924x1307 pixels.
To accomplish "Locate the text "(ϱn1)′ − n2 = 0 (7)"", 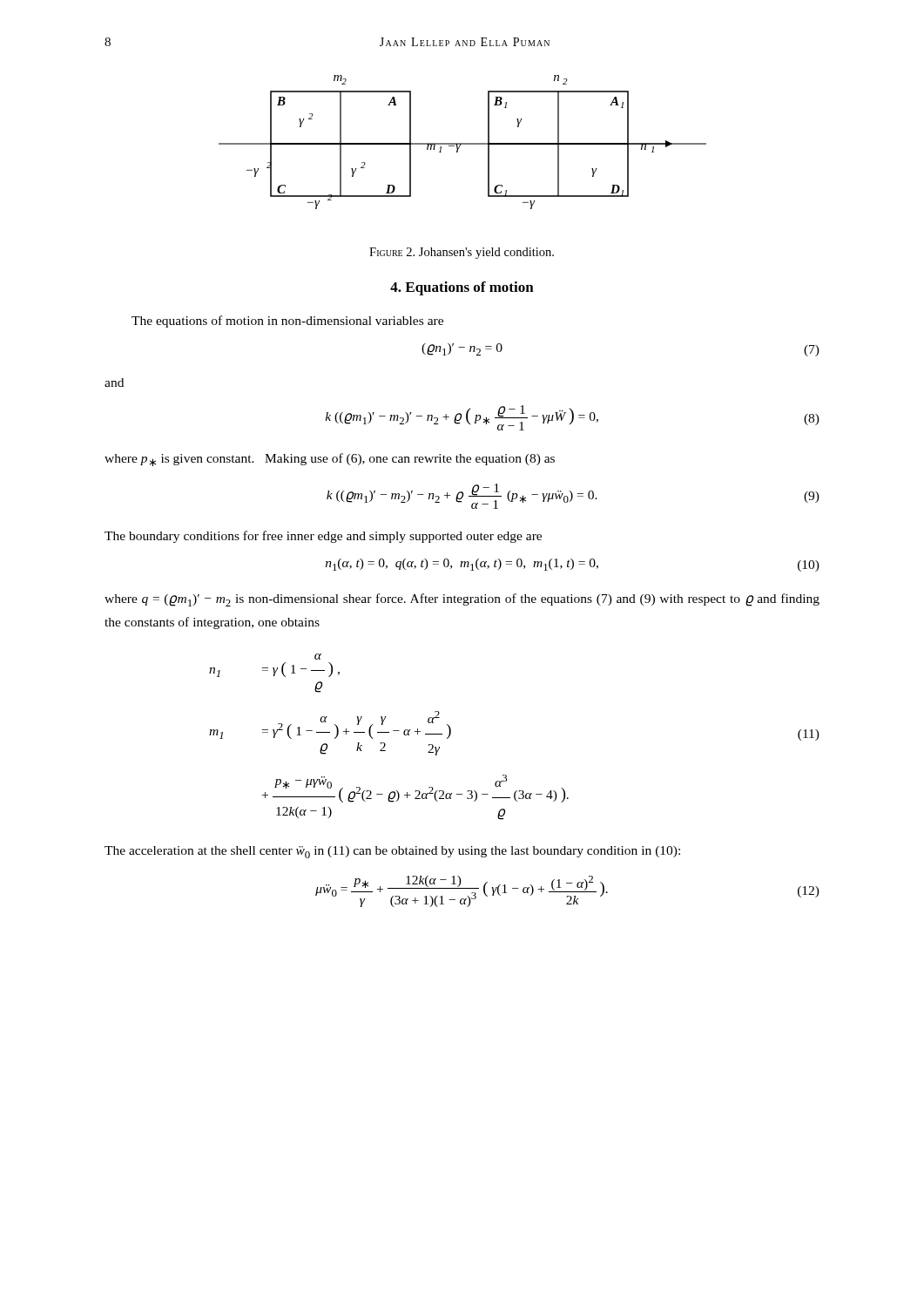I will [462, 349].
